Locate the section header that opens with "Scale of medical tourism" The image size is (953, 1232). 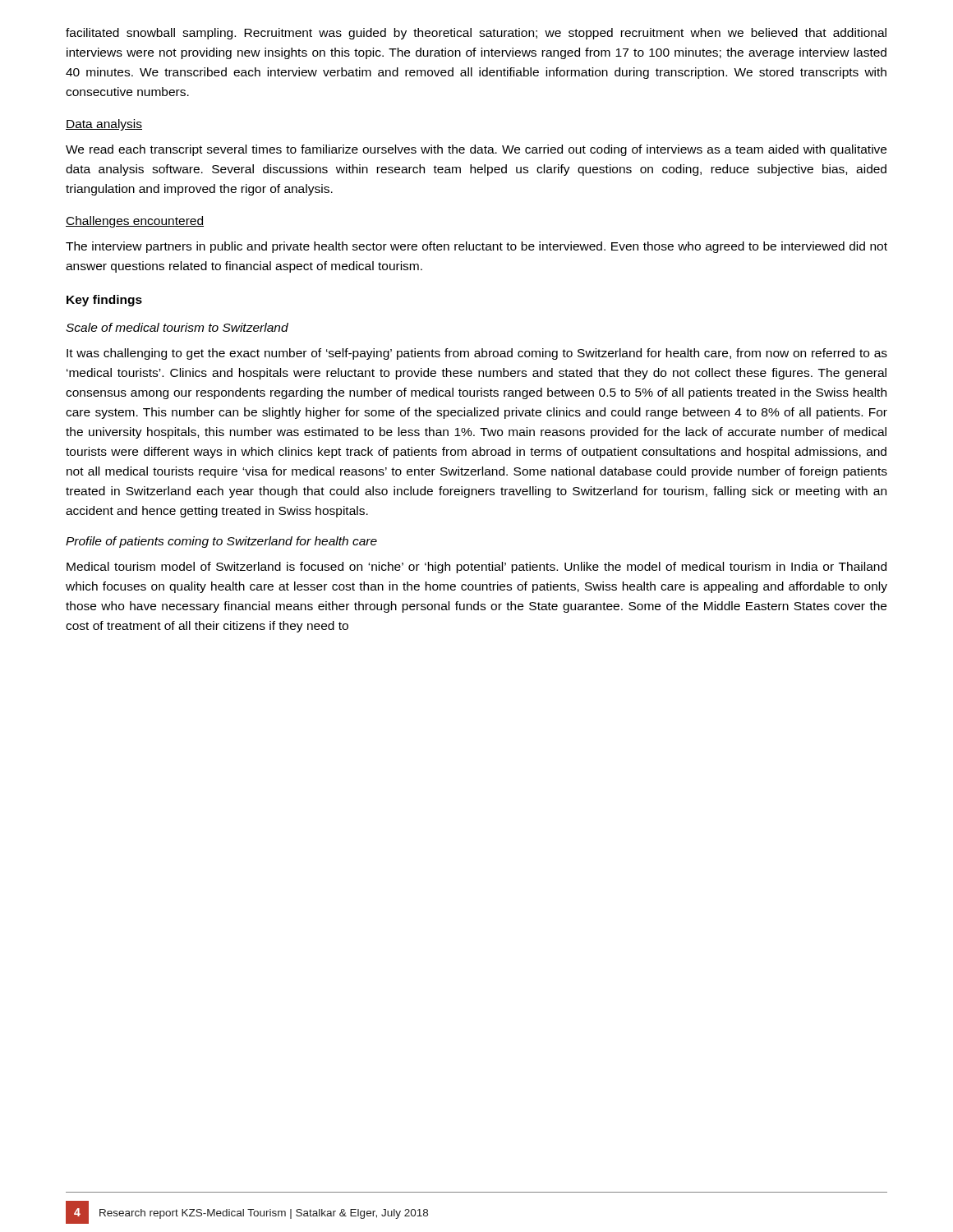tap(177, 327)
